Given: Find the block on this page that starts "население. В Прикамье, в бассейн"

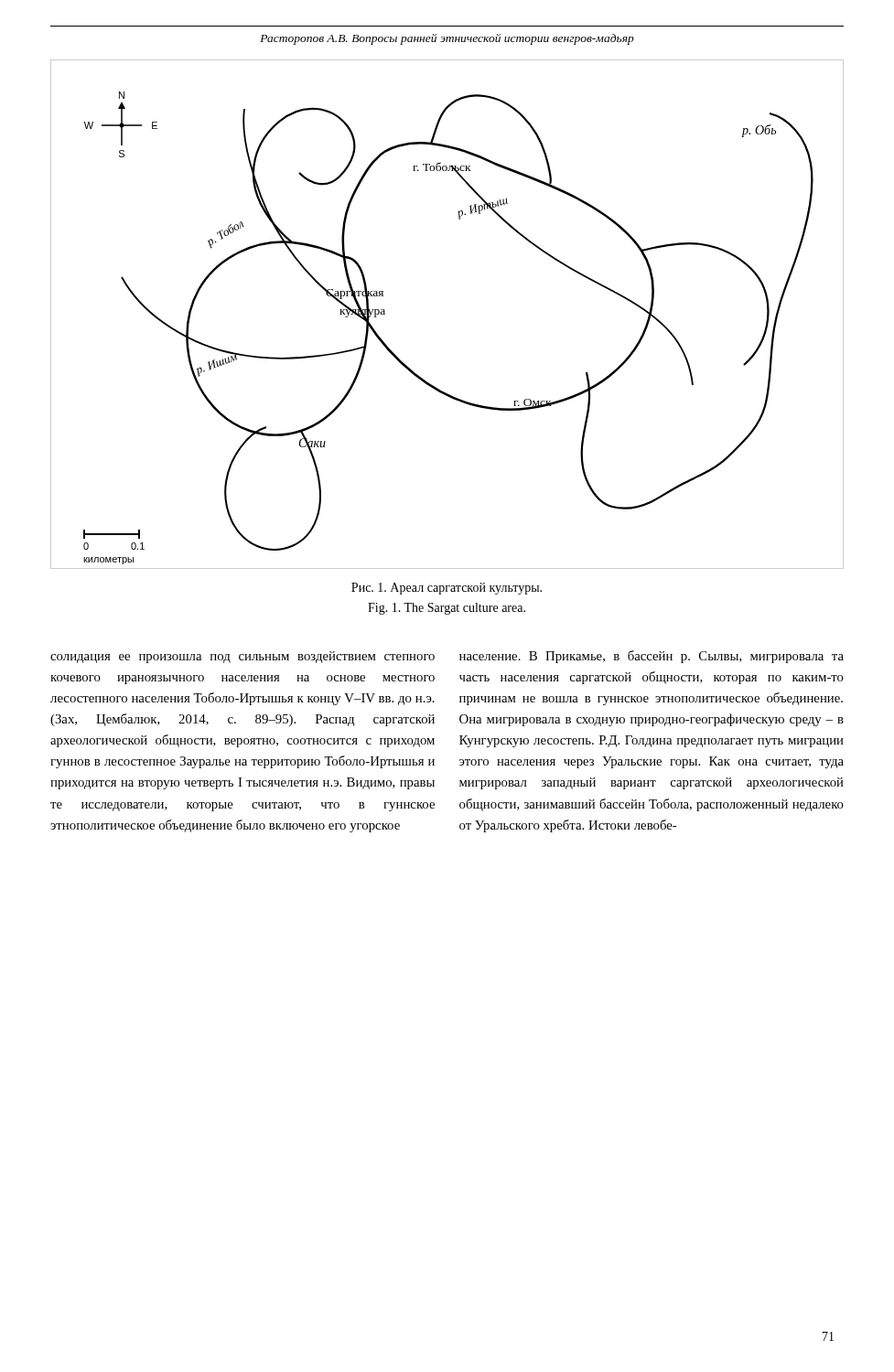Looking at the screenshot, I should [651, 740].
